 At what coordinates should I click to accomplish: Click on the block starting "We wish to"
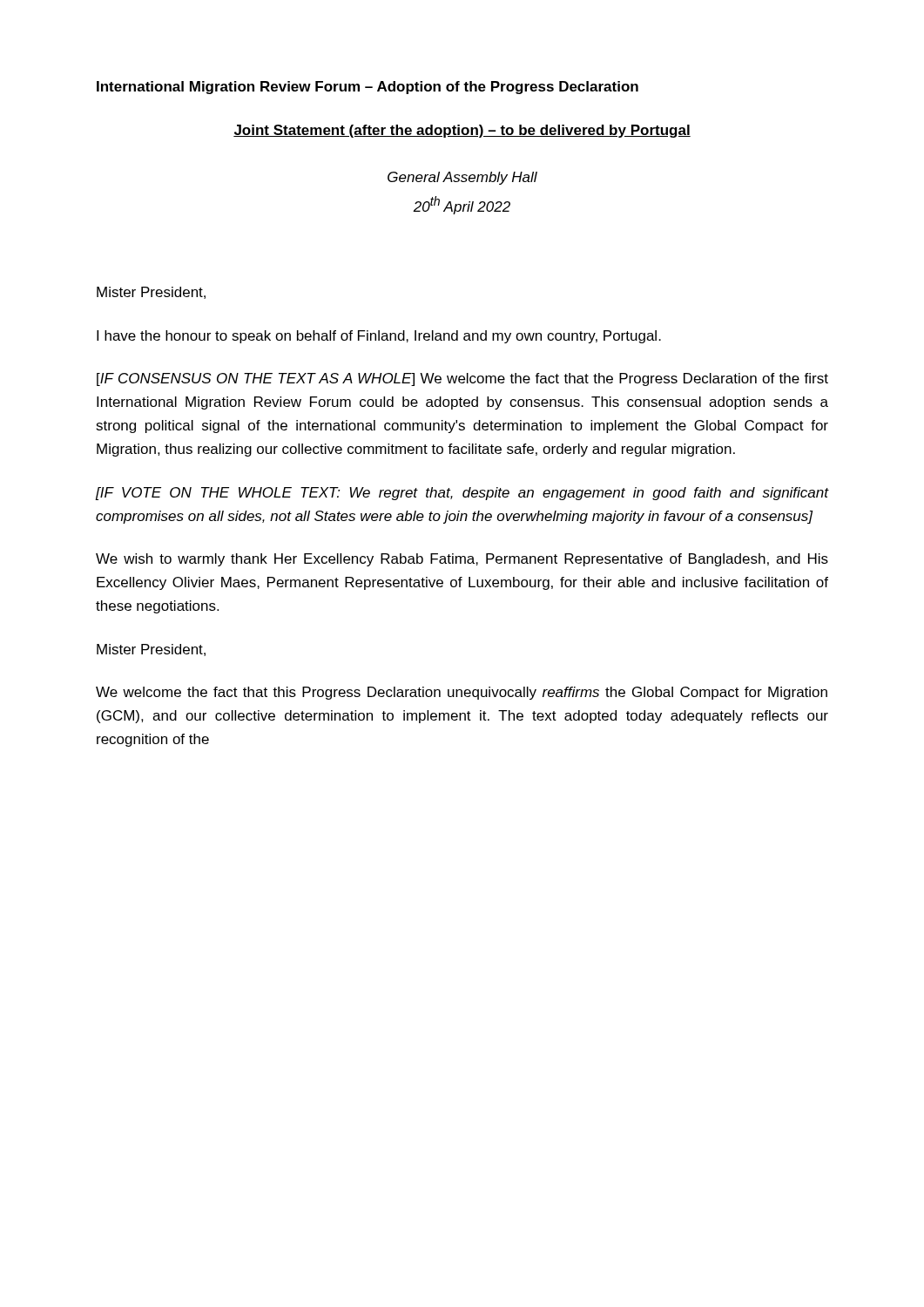pos(462,583)
